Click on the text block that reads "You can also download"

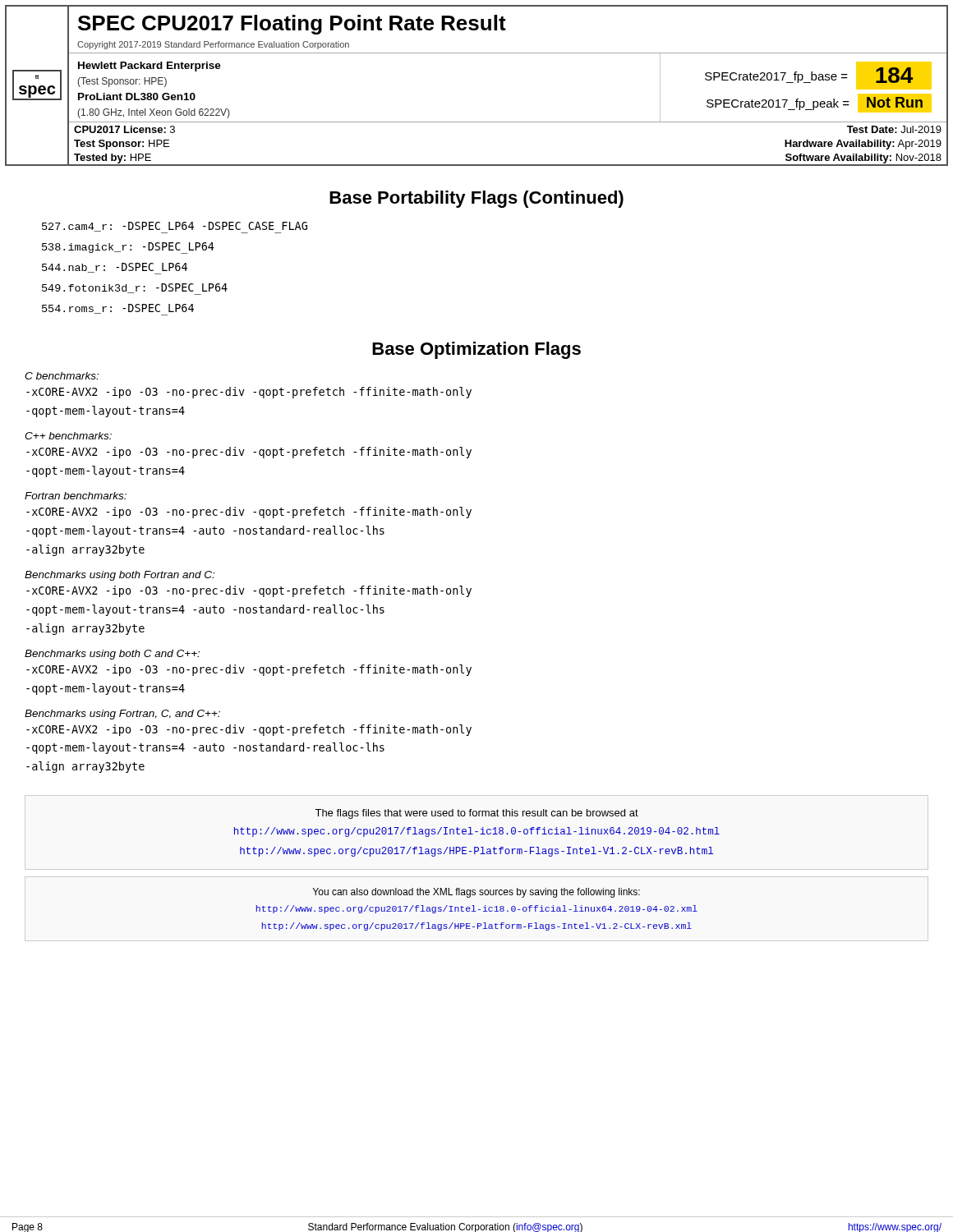pyautogui.click(x=476, y=909)
